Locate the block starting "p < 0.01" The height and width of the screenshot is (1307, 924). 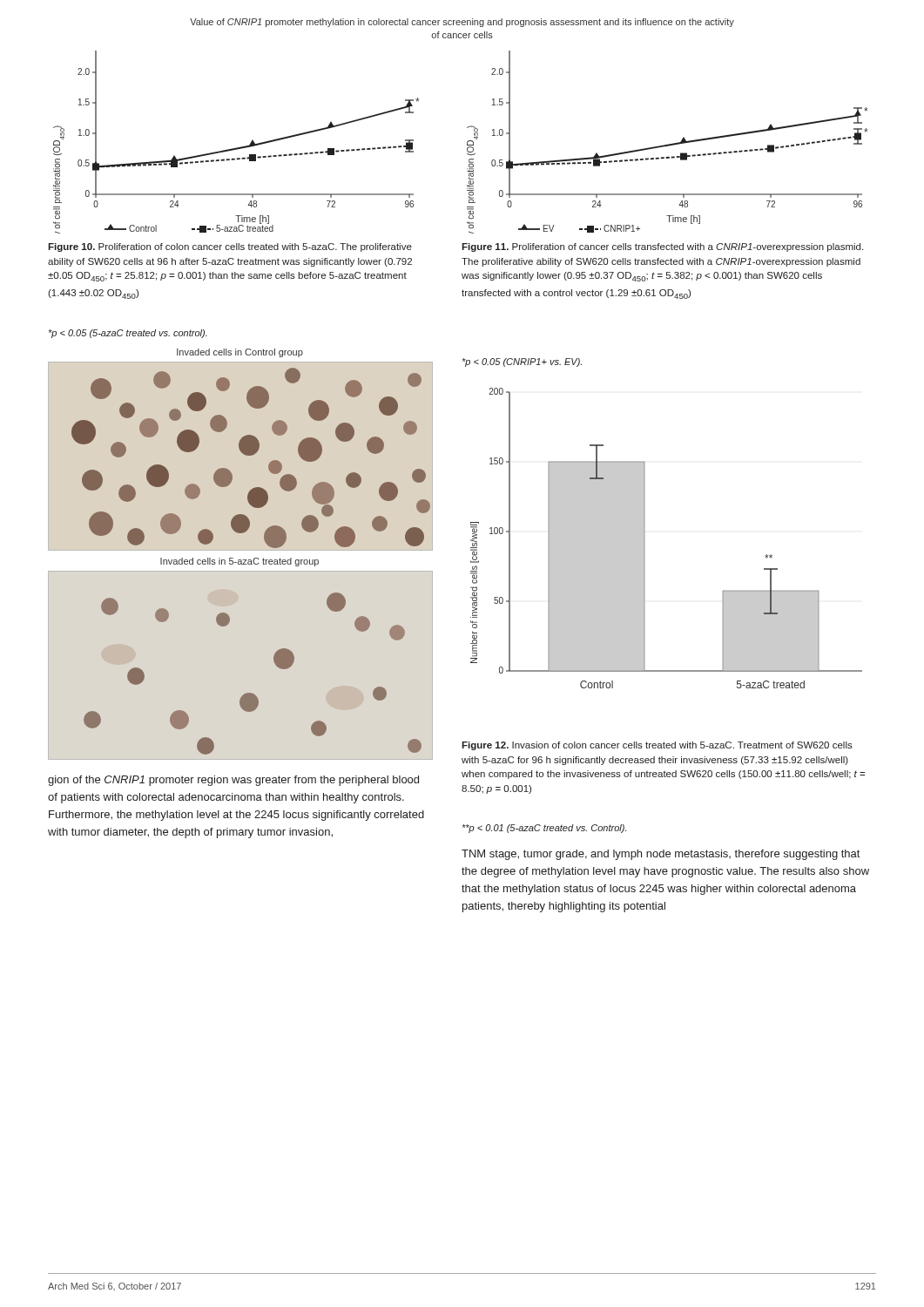[544, 828]
